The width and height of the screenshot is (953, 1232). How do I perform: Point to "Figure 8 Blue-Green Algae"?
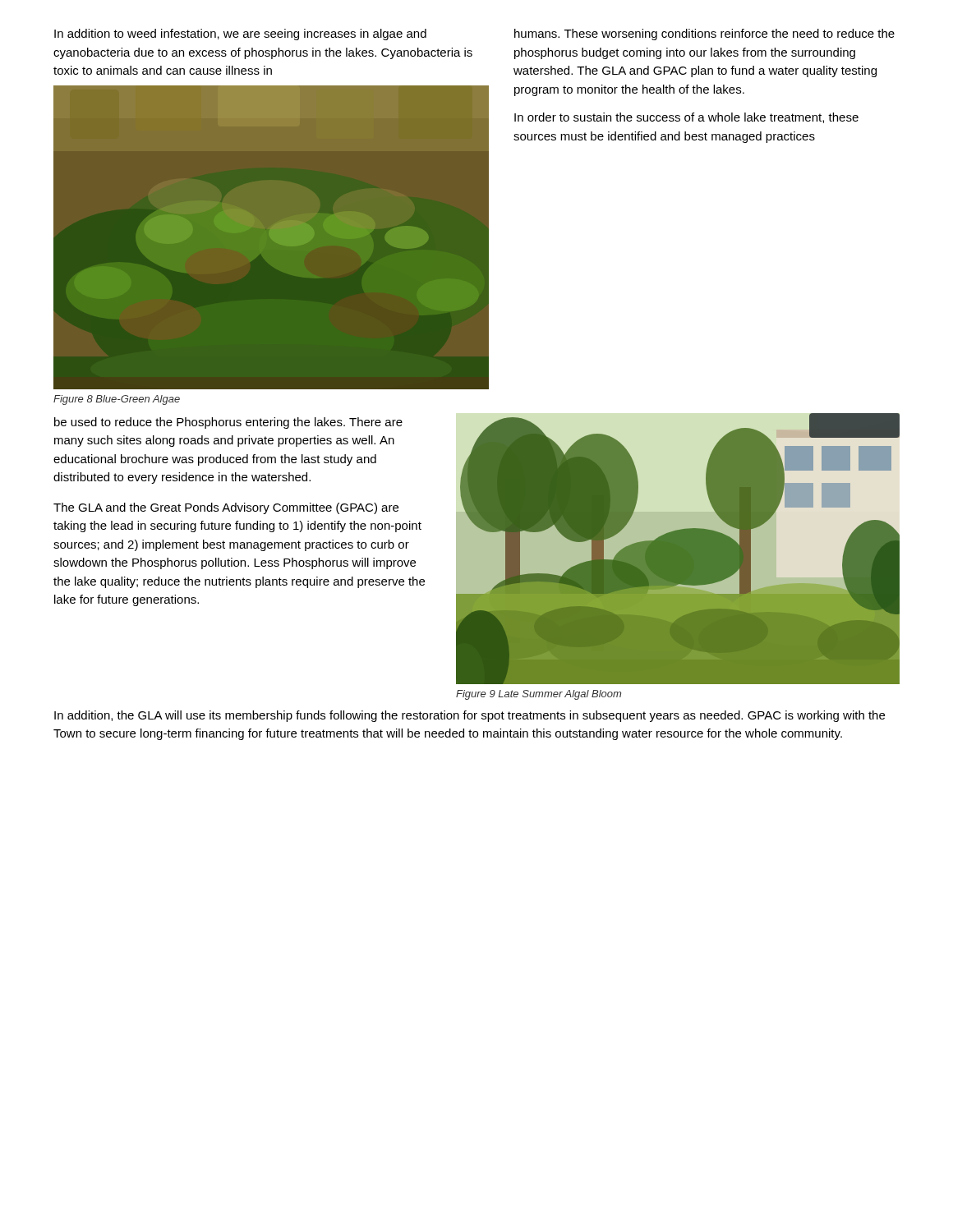pos(117,398)
